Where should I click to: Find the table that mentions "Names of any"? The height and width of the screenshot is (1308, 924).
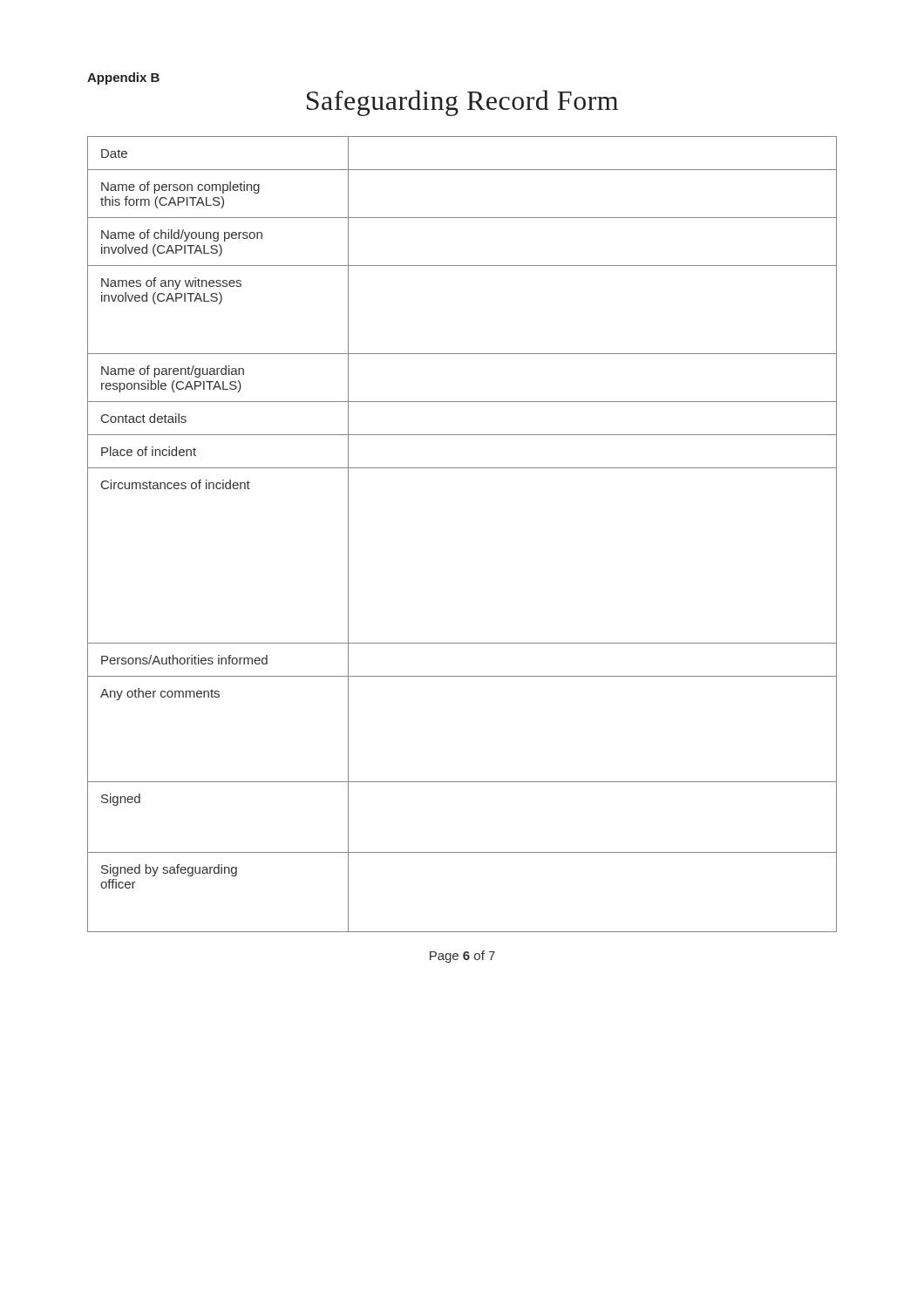pyautogui.click(x=462, y=534)
